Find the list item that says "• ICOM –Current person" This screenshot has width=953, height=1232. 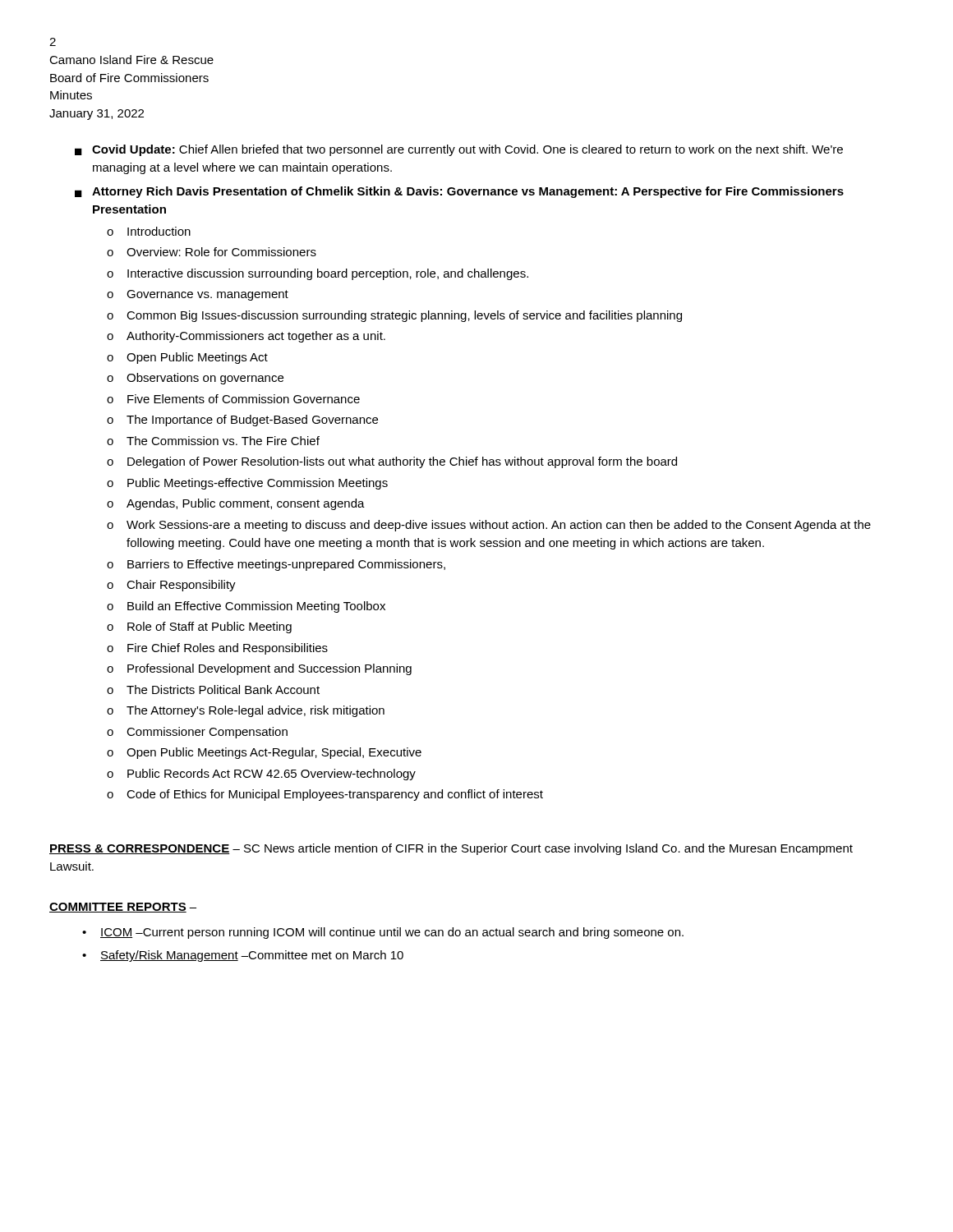(x=383, y=932)
